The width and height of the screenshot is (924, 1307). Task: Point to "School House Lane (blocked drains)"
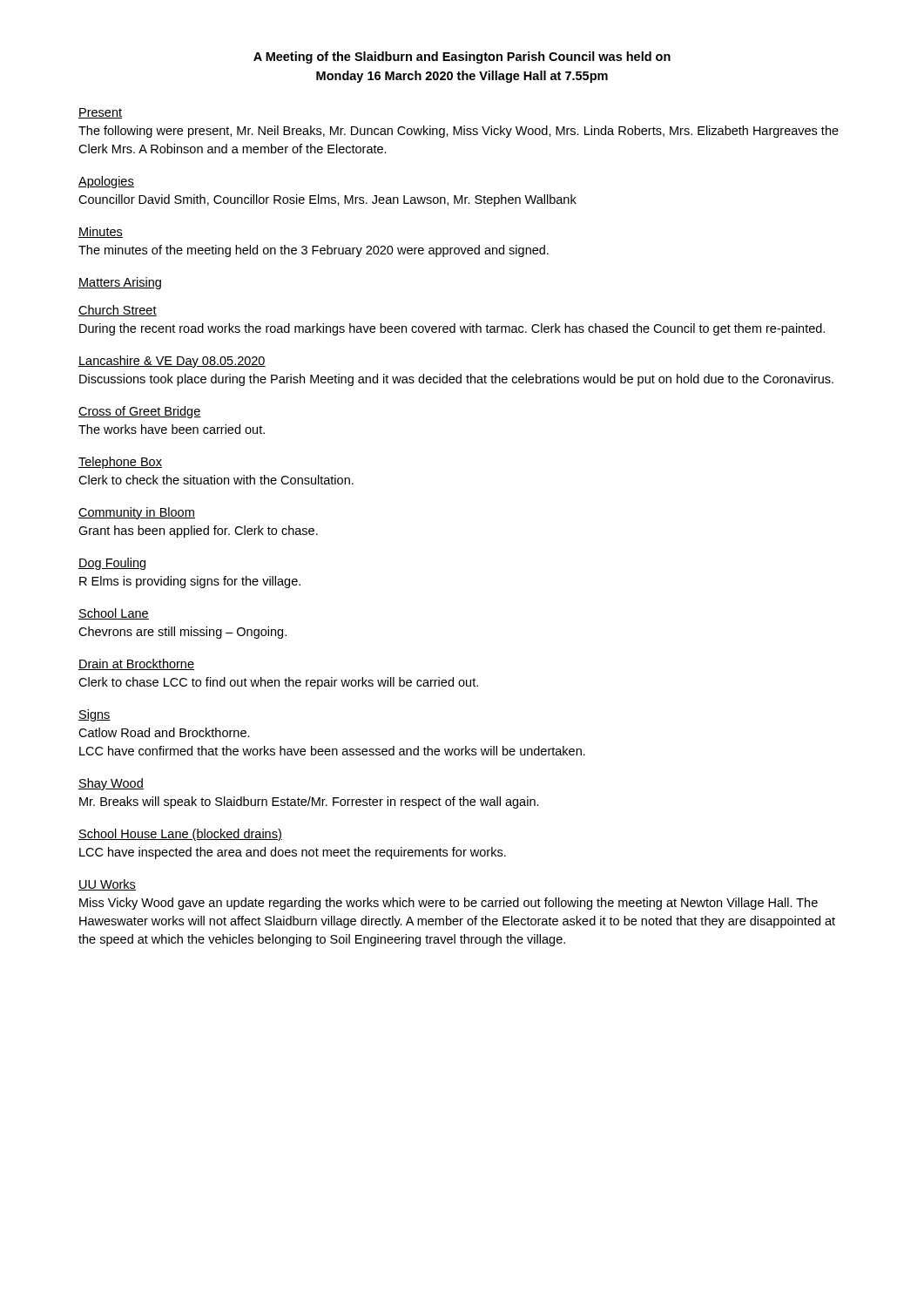pyautogui.click(x=180, y=834)
